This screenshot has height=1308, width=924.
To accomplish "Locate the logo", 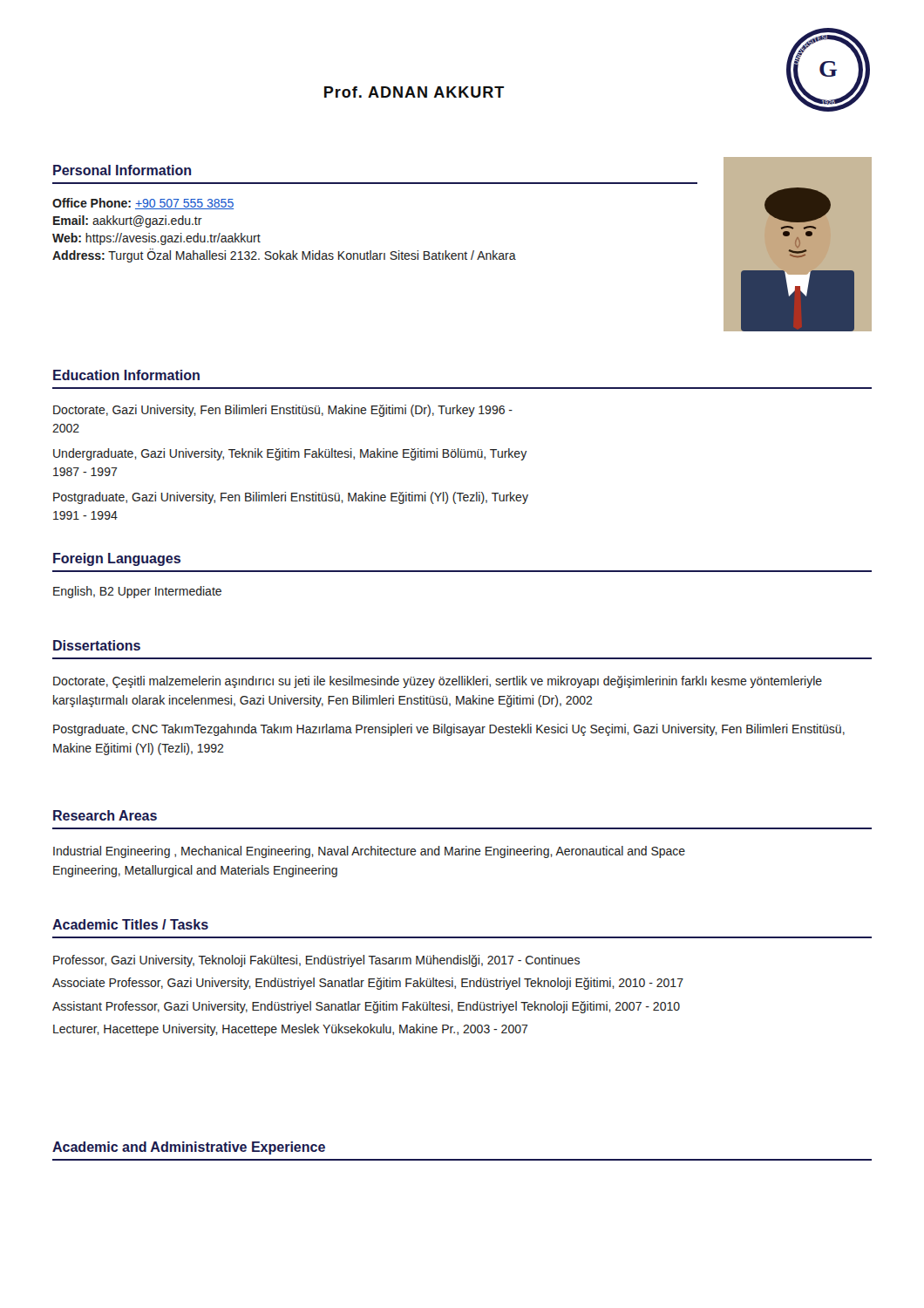I will click(x=828, y=70).
